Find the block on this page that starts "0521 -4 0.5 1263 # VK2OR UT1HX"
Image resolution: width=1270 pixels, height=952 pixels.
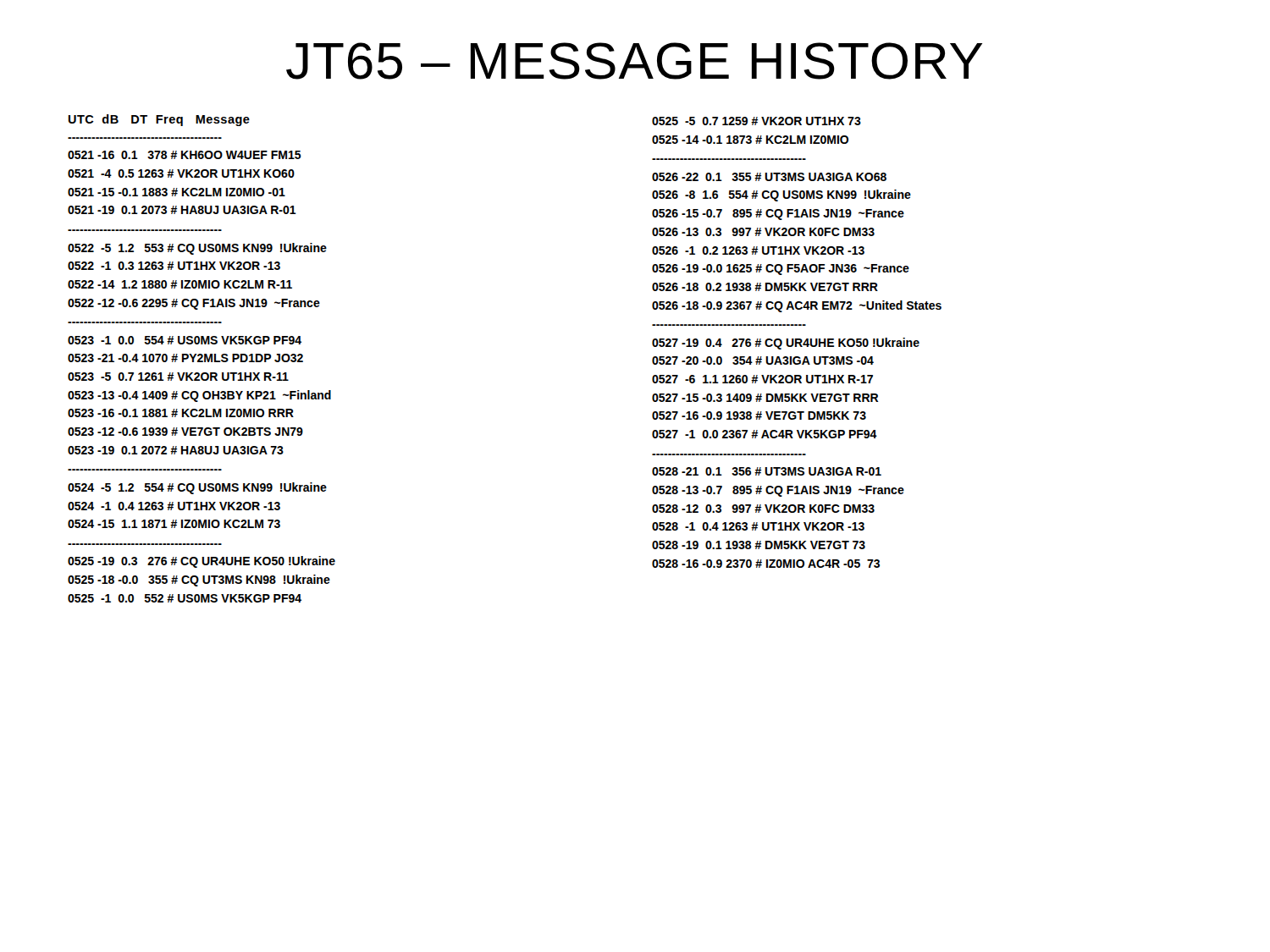pos(181,174)
